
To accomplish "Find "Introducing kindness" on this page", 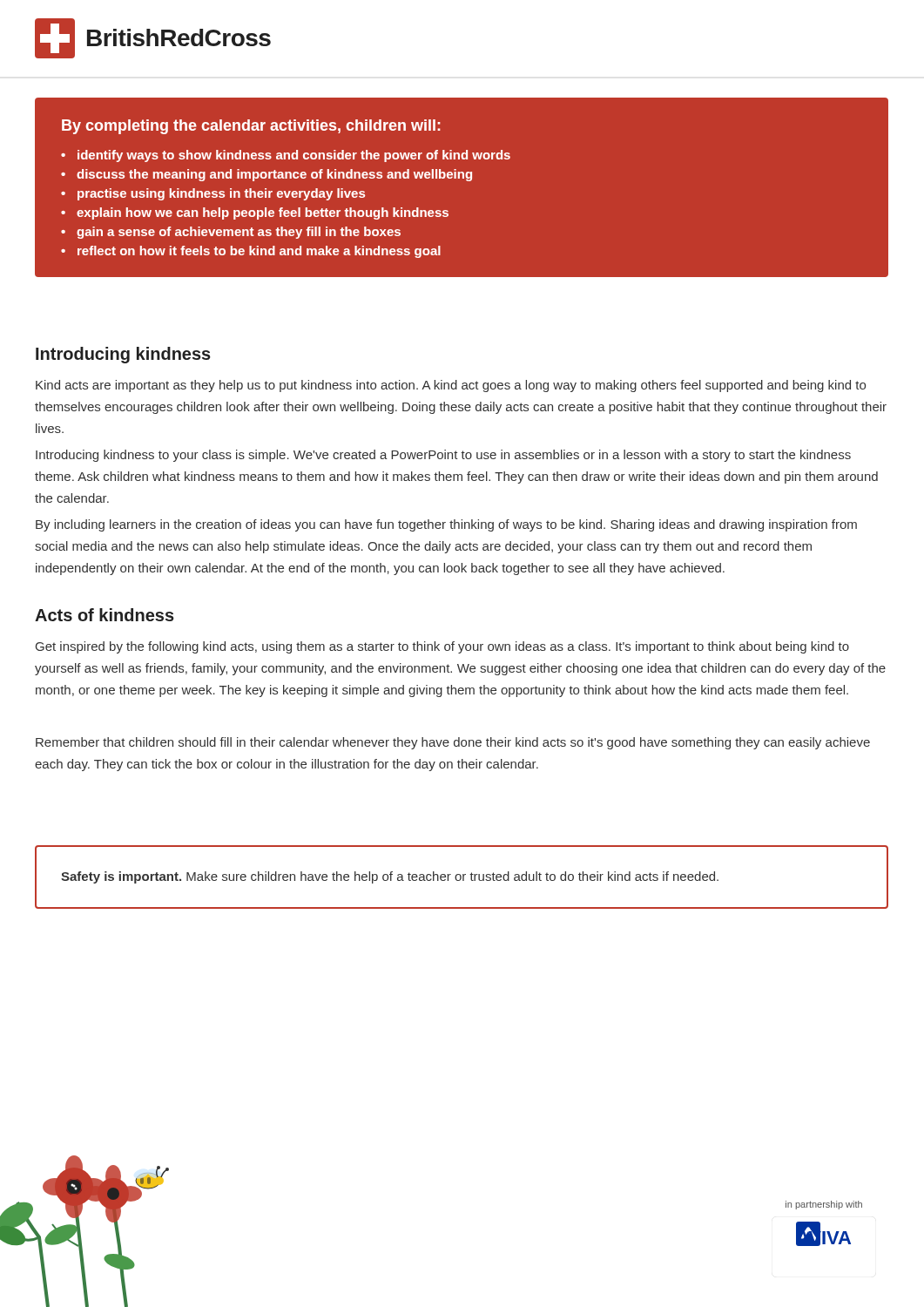I will [x=123, y=354].
